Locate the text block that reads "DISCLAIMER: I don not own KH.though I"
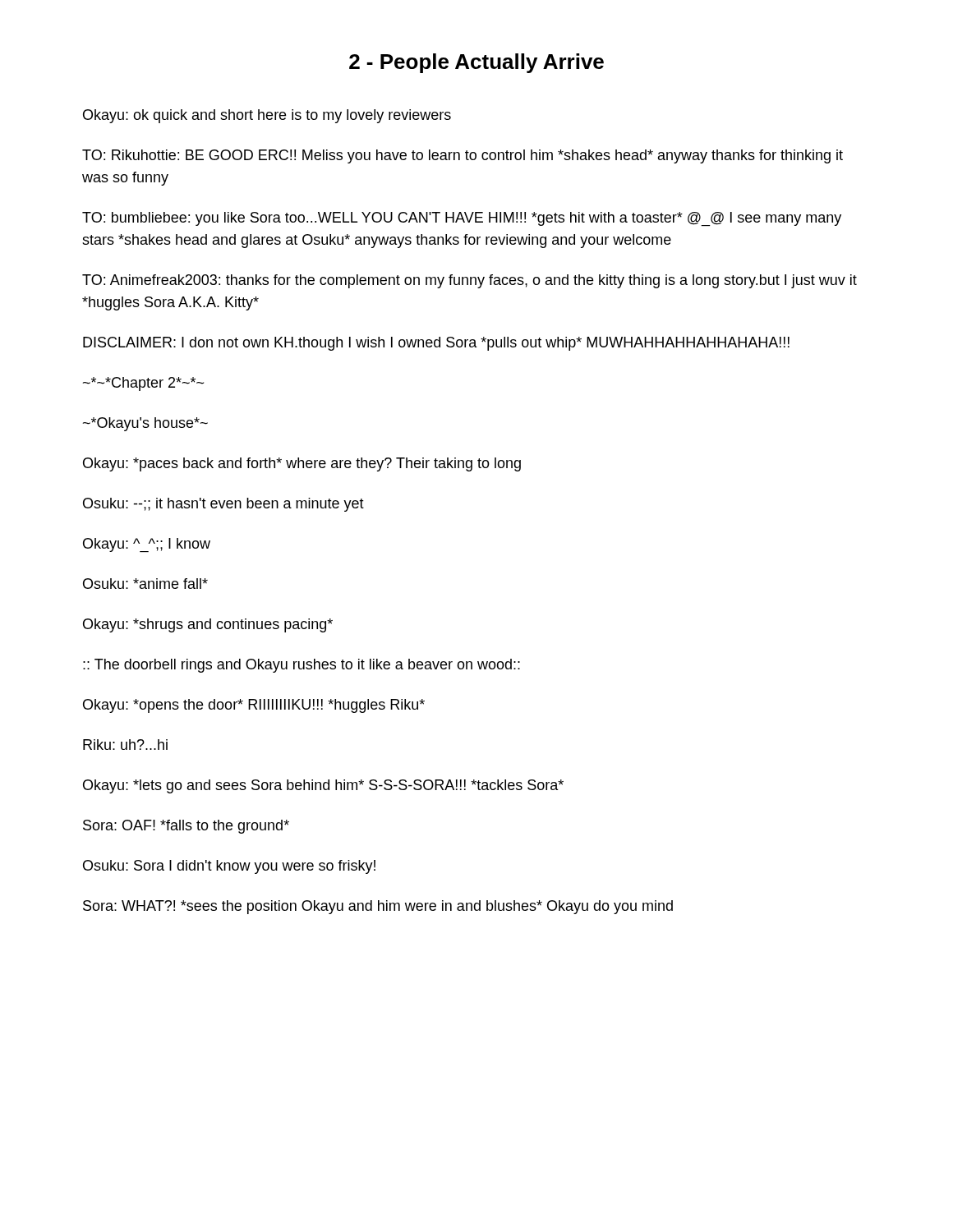 436,342
